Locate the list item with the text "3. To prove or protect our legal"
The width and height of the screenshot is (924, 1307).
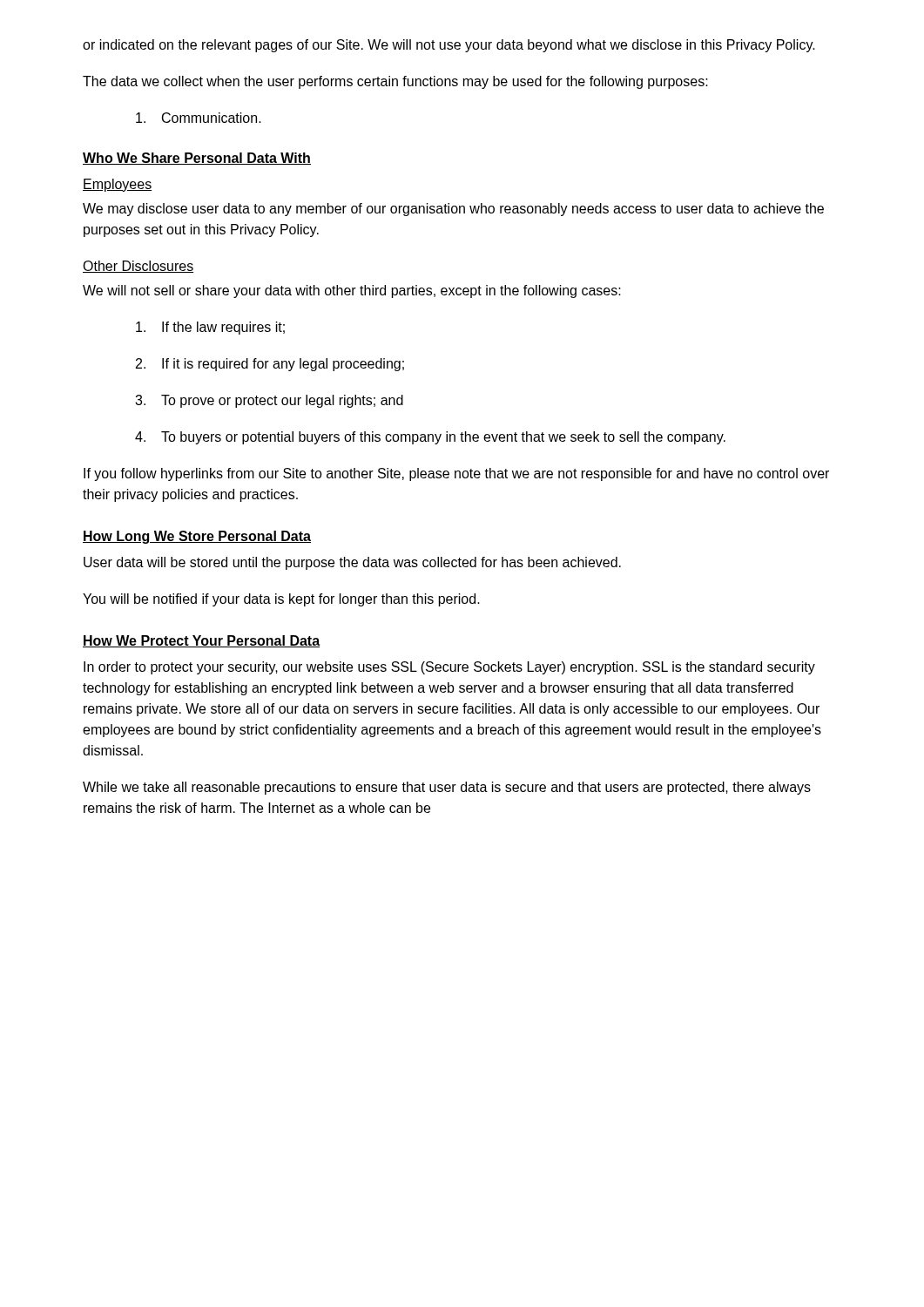tap(269, 401)
